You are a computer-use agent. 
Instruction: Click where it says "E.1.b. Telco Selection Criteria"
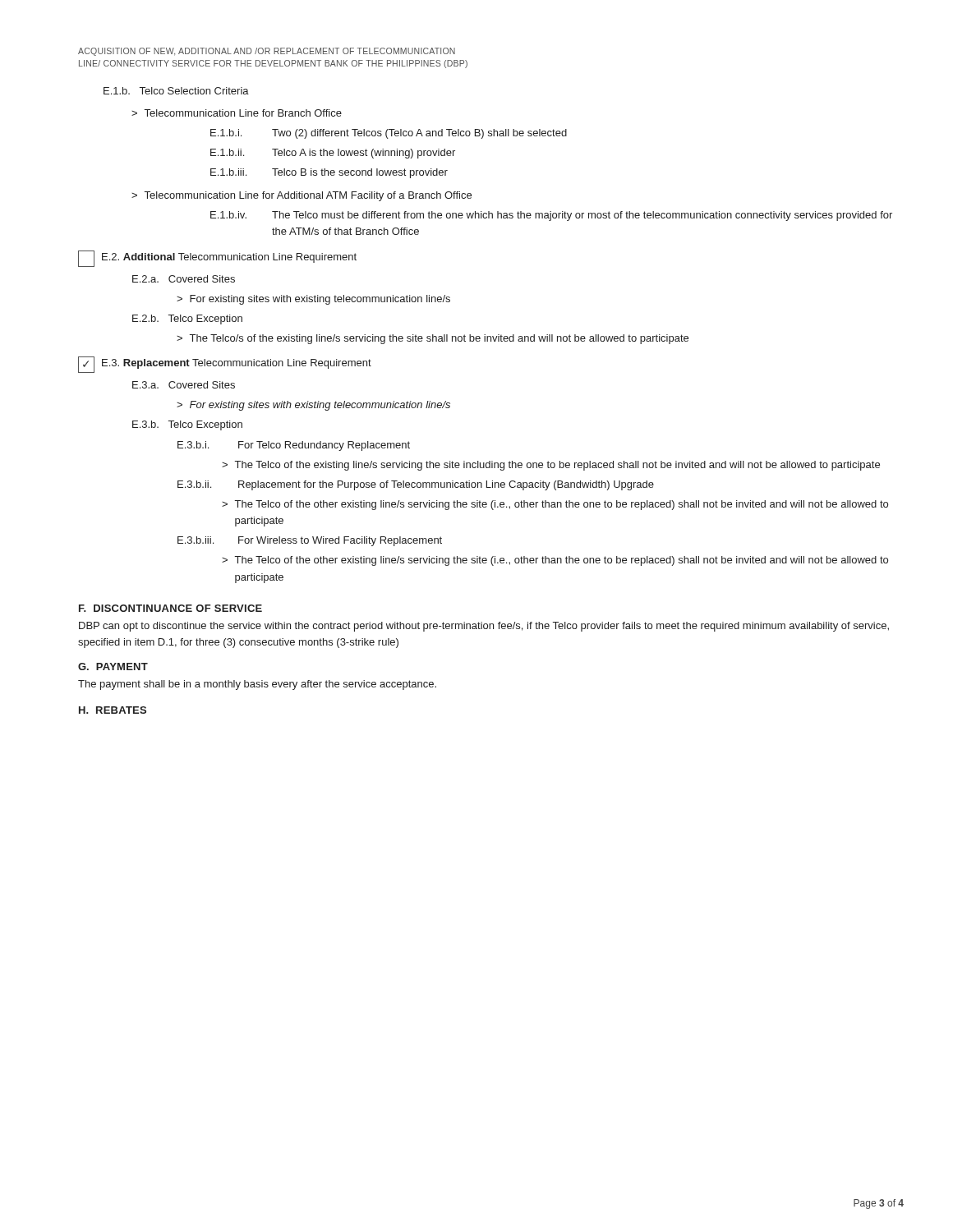point(176,91)
